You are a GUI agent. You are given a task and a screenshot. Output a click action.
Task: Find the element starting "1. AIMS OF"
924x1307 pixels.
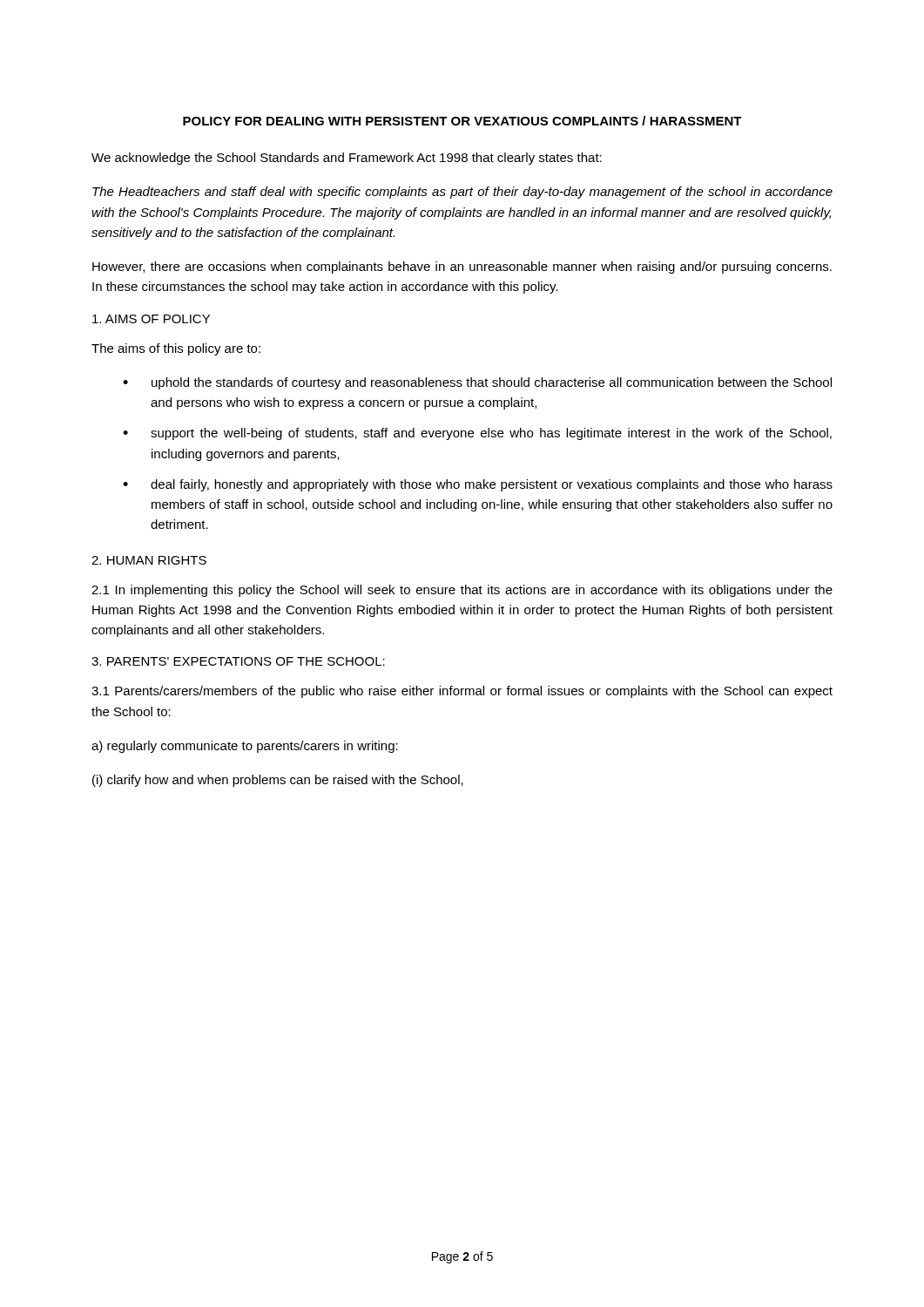click(x=151, y=318)
